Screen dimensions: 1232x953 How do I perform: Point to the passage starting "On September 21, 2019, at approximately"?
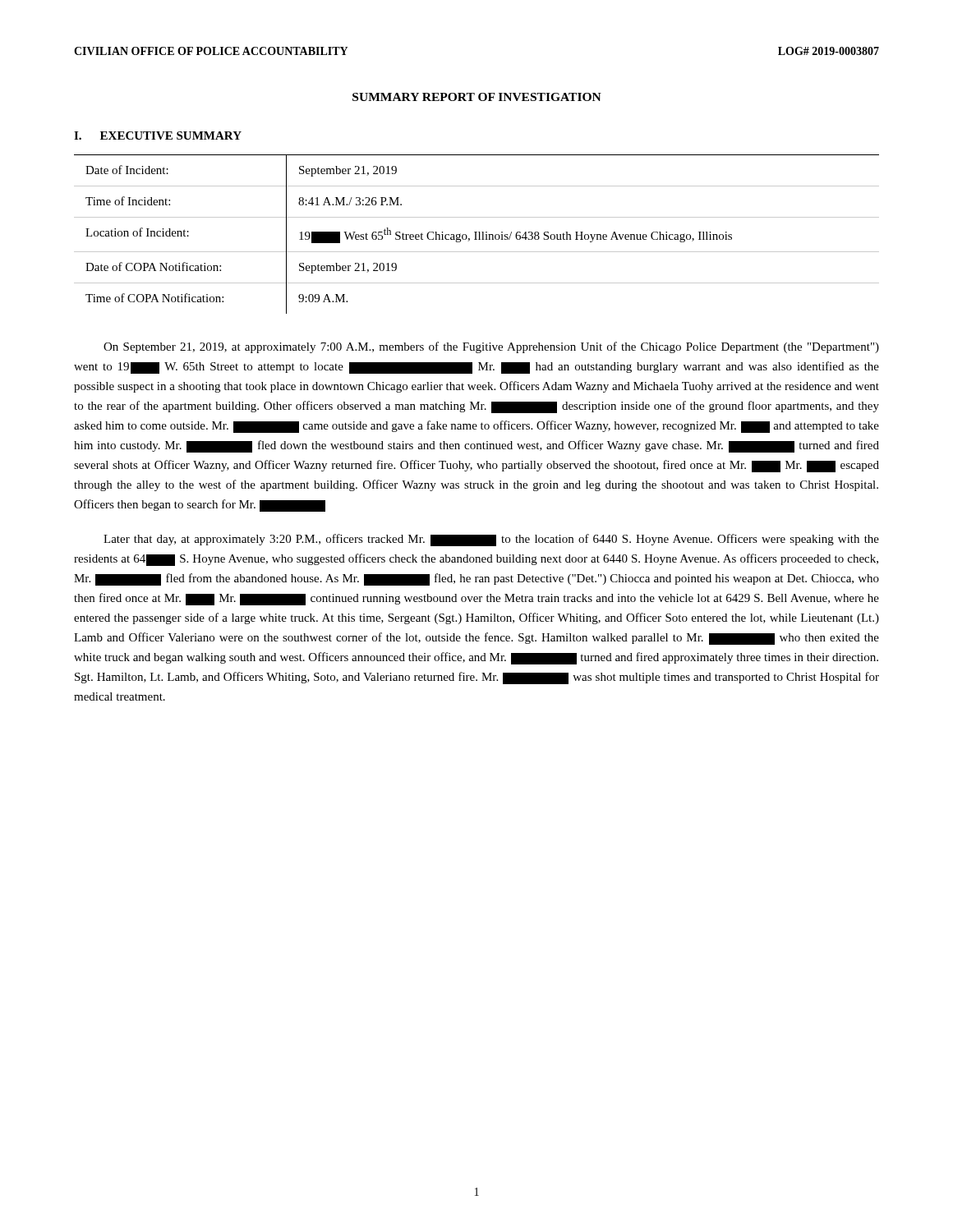[476, 426]
